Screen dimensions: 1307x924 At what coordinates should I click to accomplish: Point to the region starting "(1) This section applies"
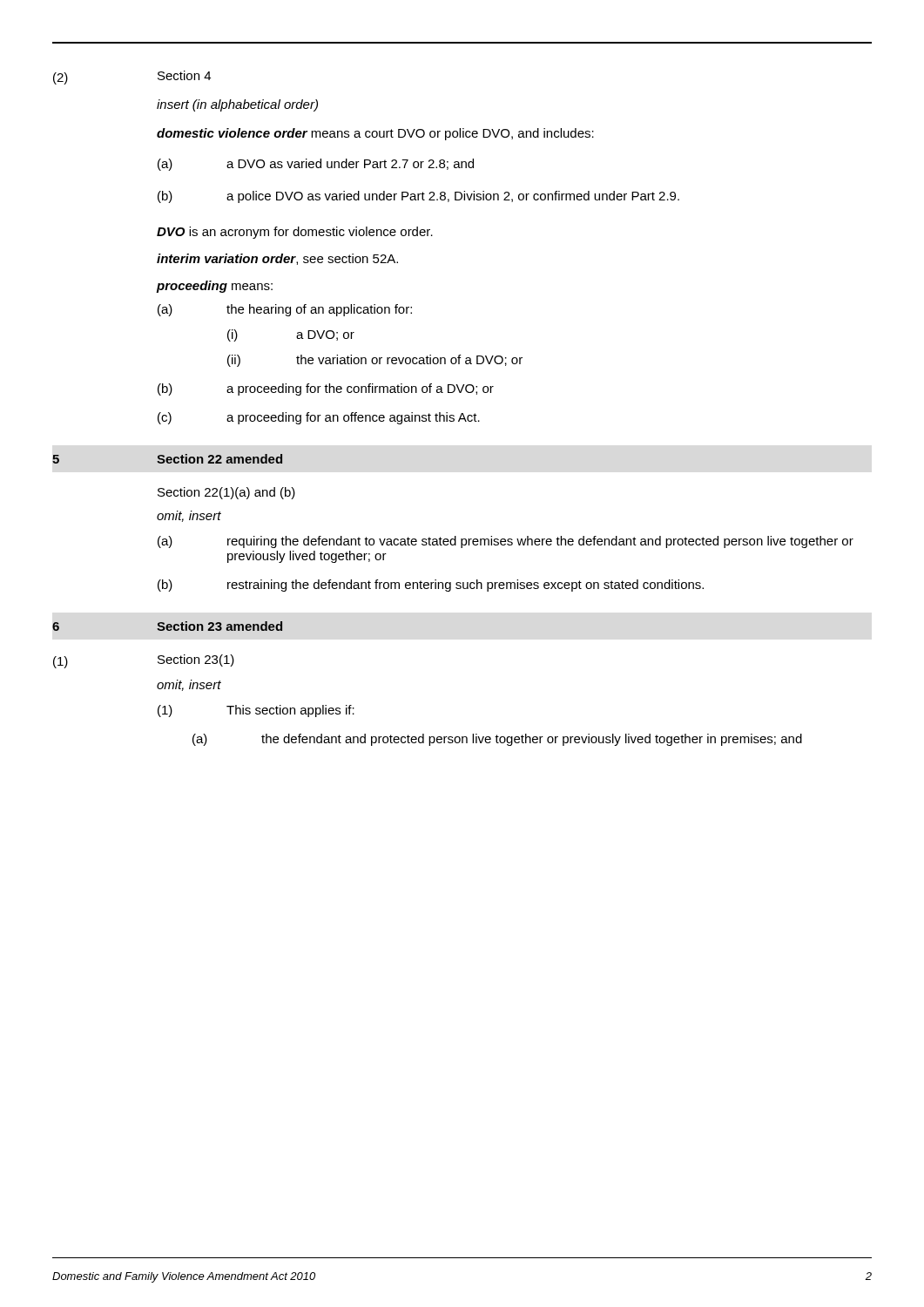256,711
